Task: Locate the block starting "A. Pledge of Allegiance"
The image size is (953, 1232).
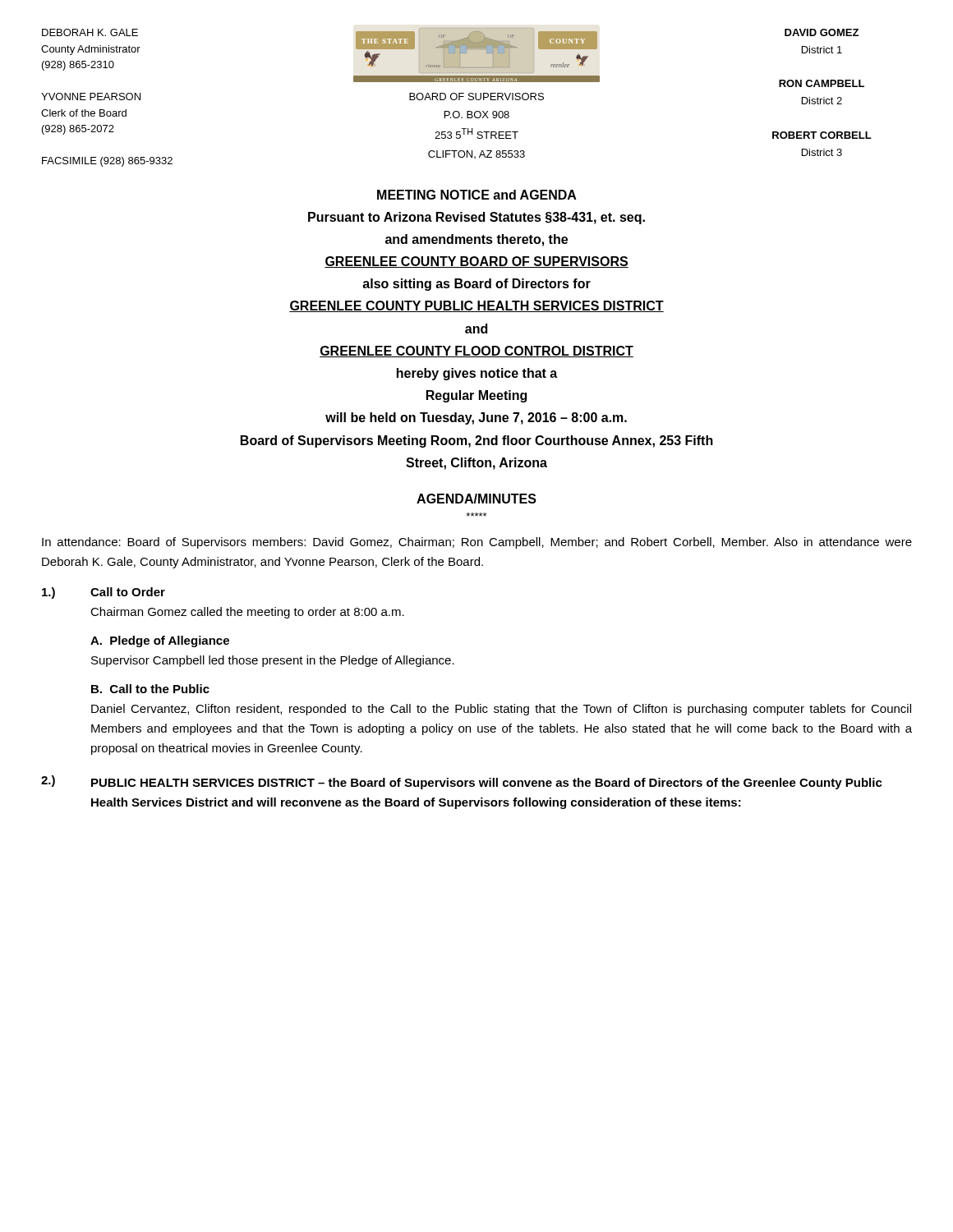Action: point(160,641)
